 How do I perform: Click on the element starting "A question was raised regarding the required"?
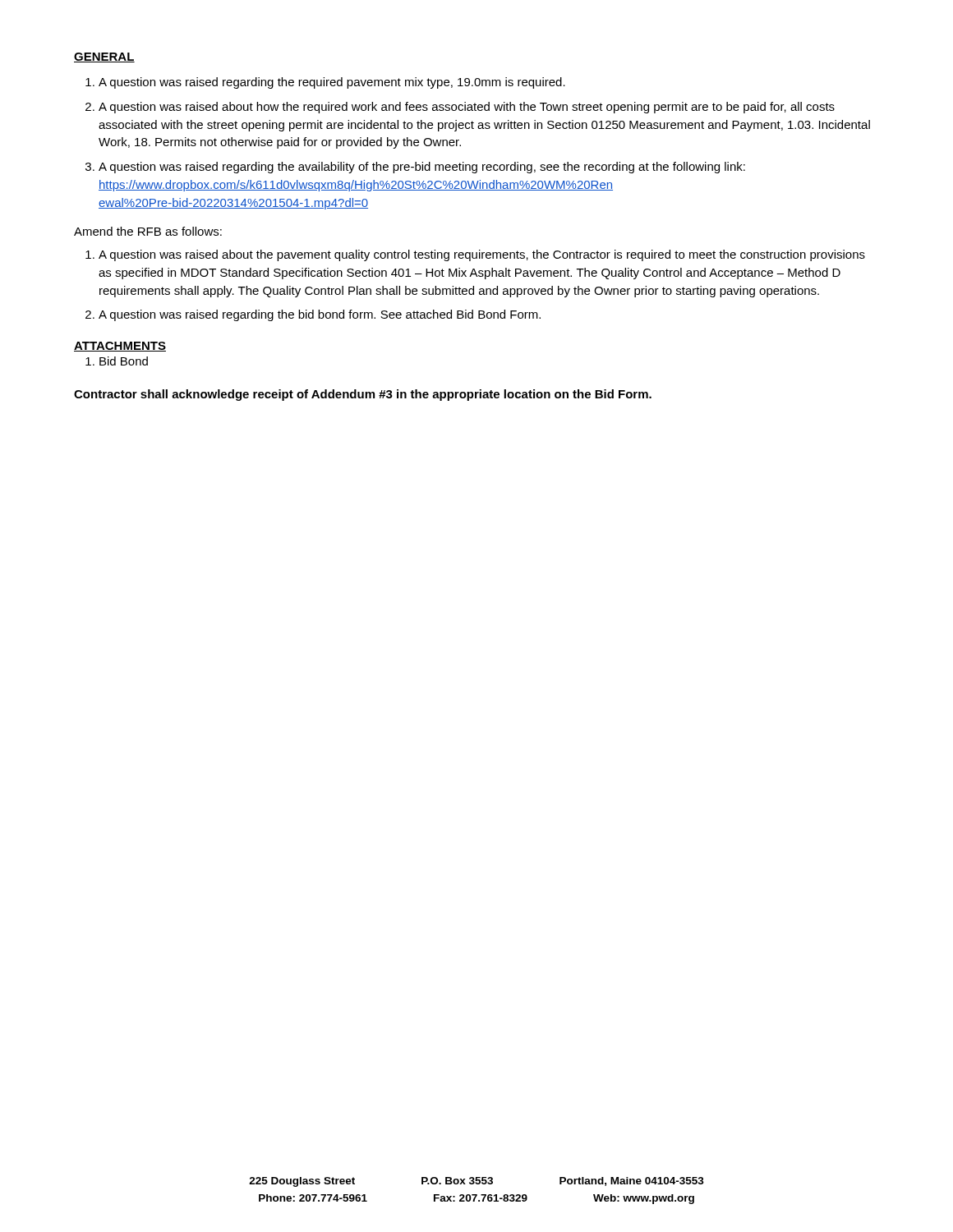[x=489, y=82]
